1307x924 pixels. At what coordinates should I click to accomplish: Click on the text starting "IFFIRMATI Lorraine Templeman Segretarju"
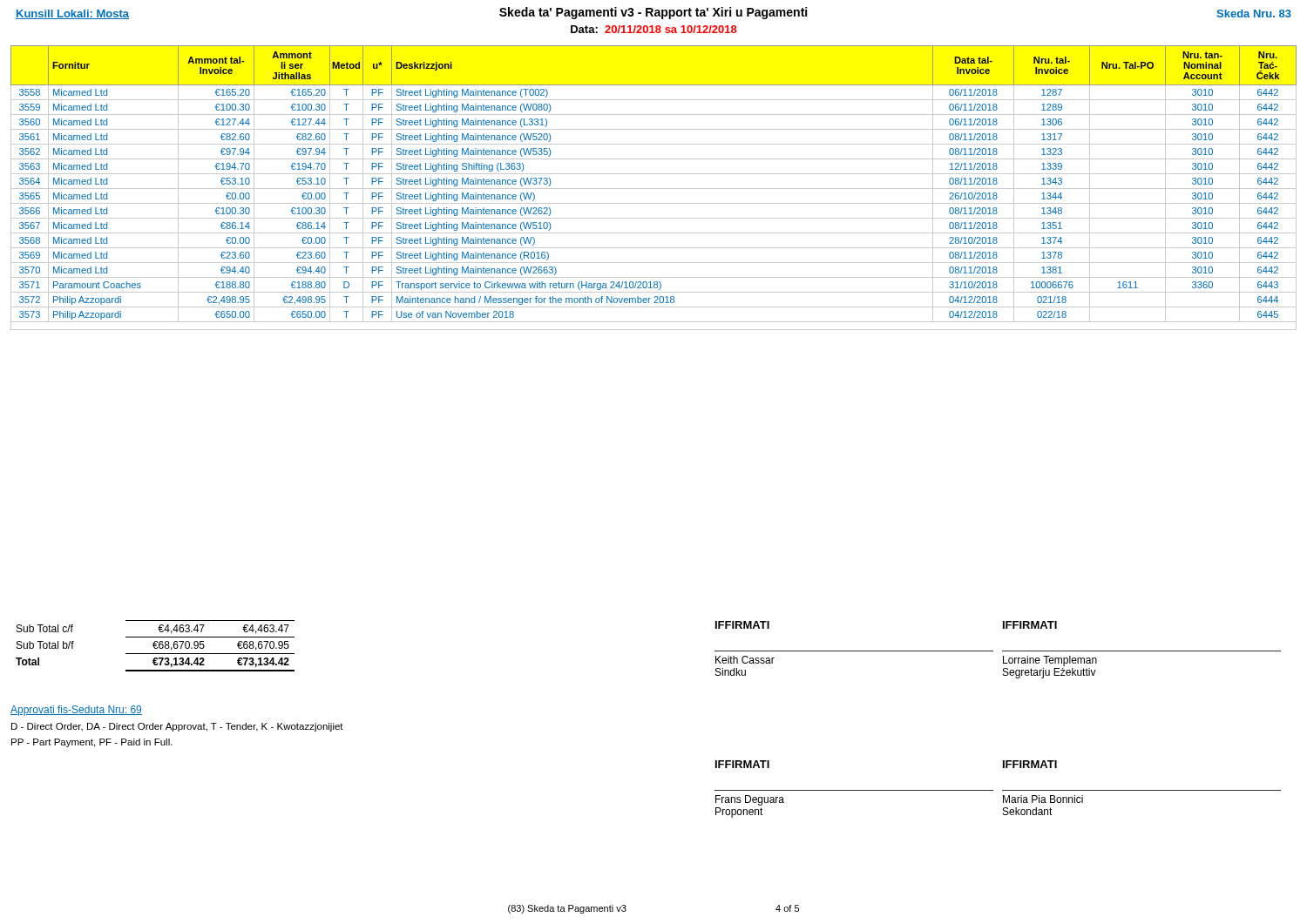pos(1141,648)
